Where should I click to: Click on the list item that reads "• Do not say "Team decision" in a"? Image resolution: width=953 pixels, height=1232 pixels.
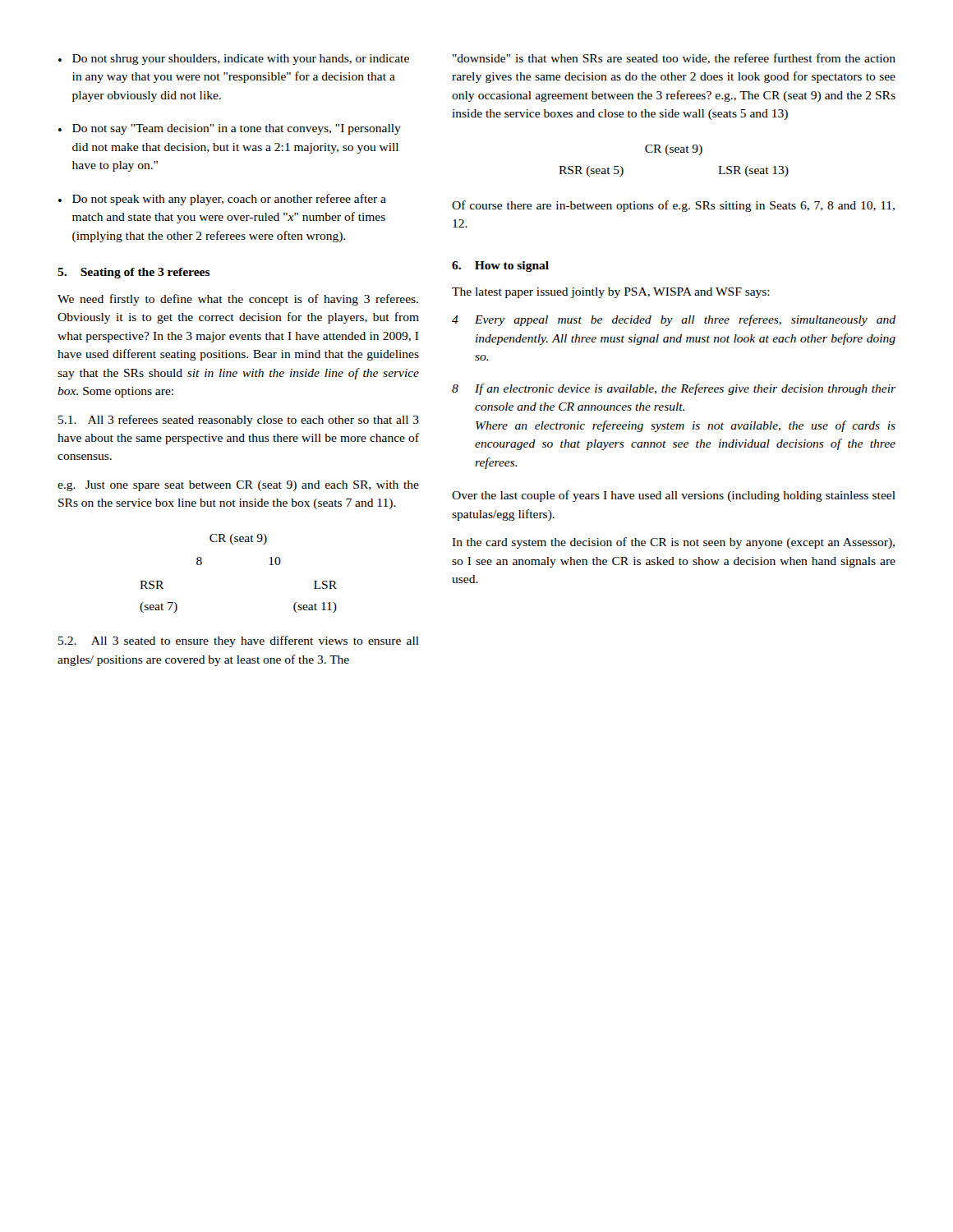click(x=238, y=147)
